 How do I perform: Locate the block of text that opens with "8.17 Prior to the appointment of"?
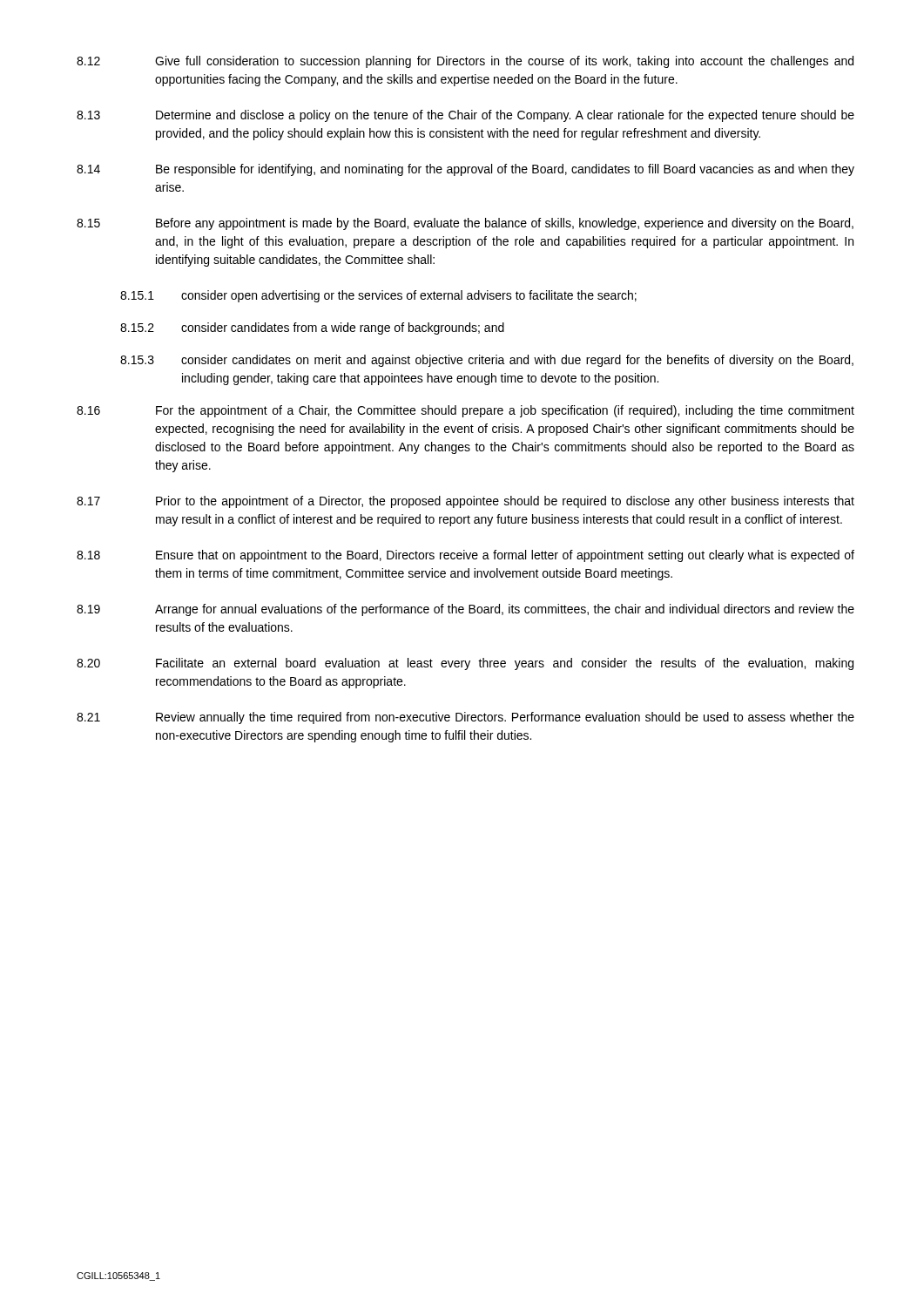coord(465,511)
